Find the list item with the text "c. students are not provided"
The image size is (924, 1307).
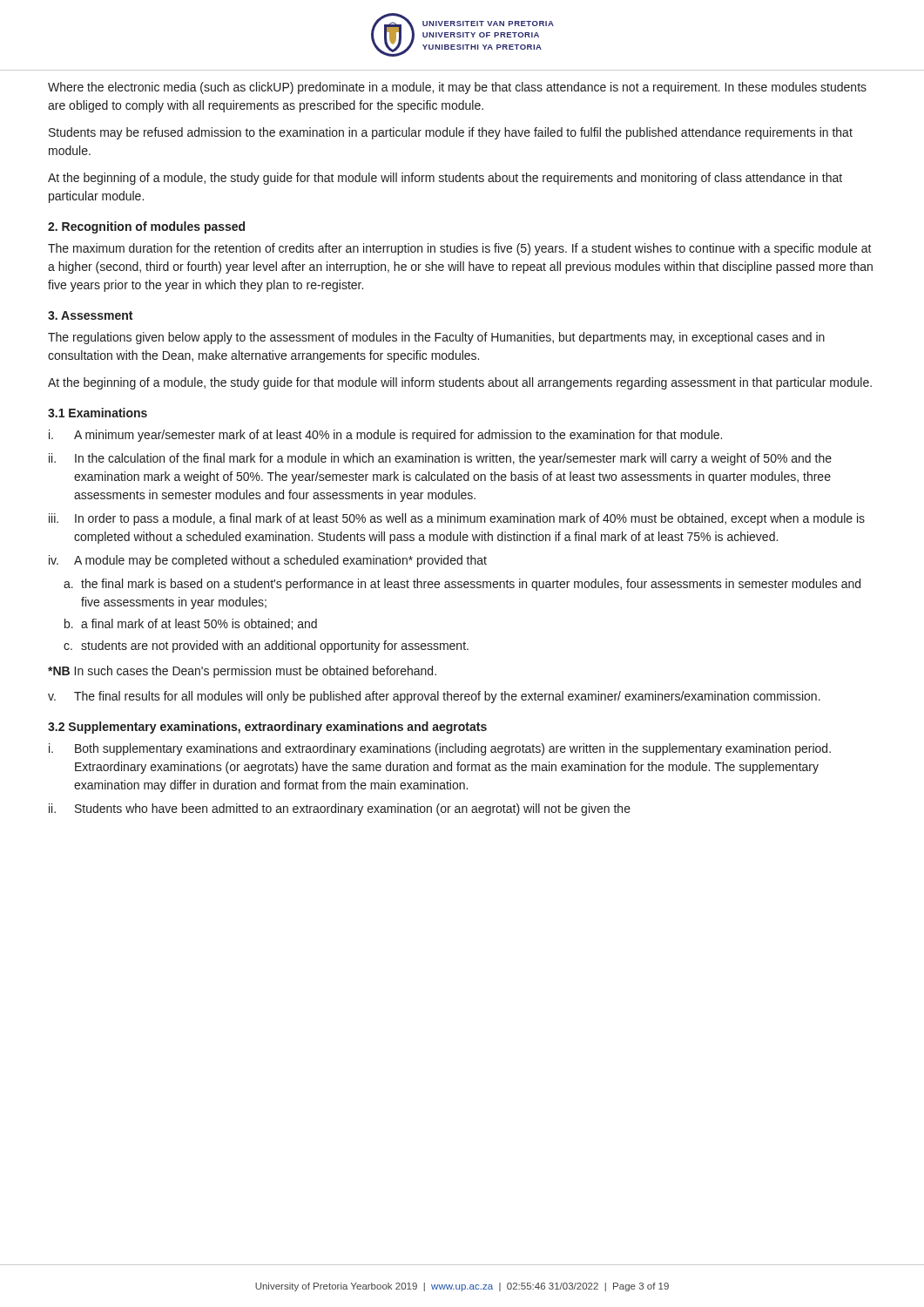point(470,646)
